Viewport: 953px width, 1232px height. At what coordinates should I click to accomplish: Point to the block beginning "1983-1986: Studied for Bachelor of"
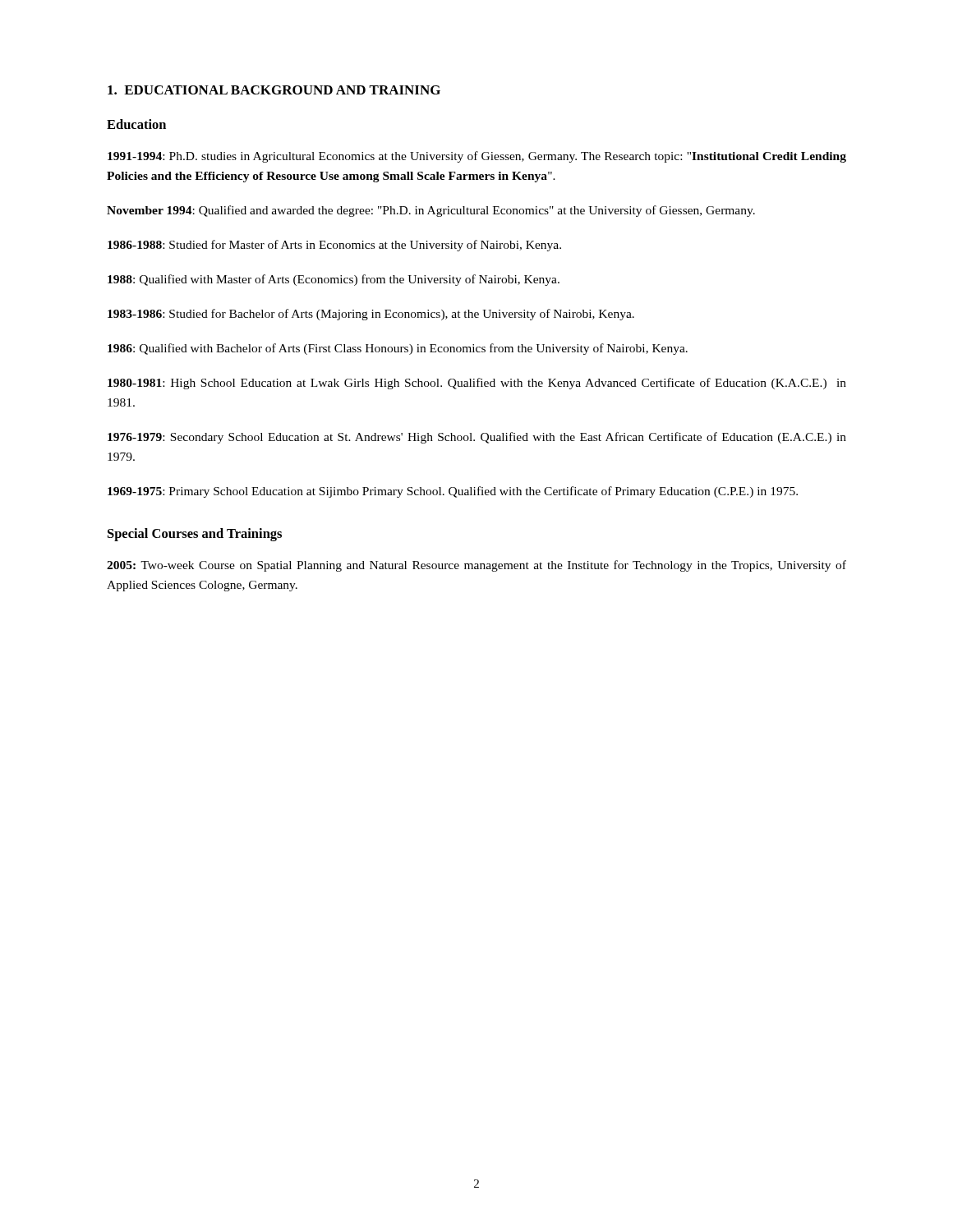[x=371, y=313]
